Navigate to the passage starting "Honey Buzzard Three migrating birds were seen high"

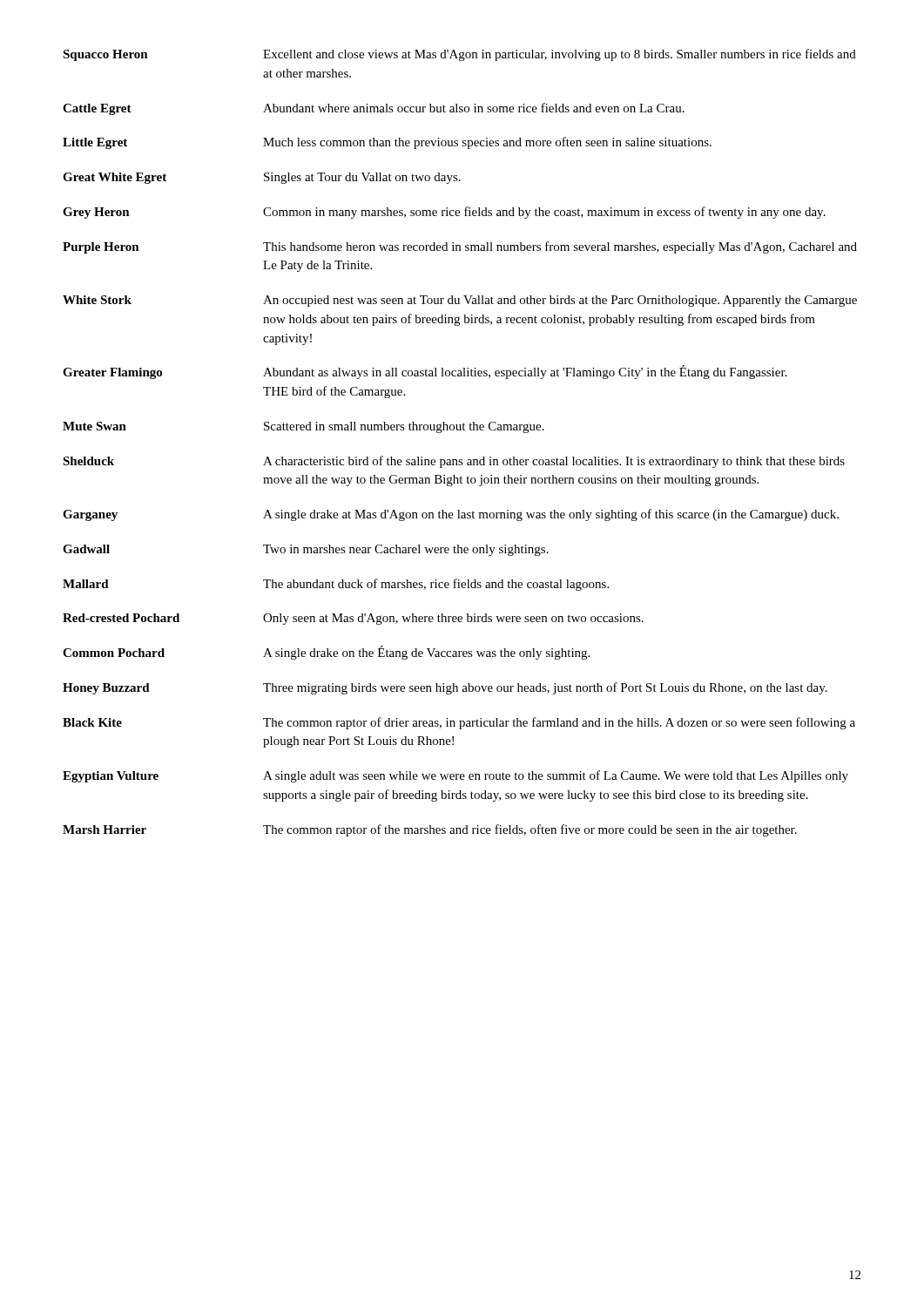(462, 688)
